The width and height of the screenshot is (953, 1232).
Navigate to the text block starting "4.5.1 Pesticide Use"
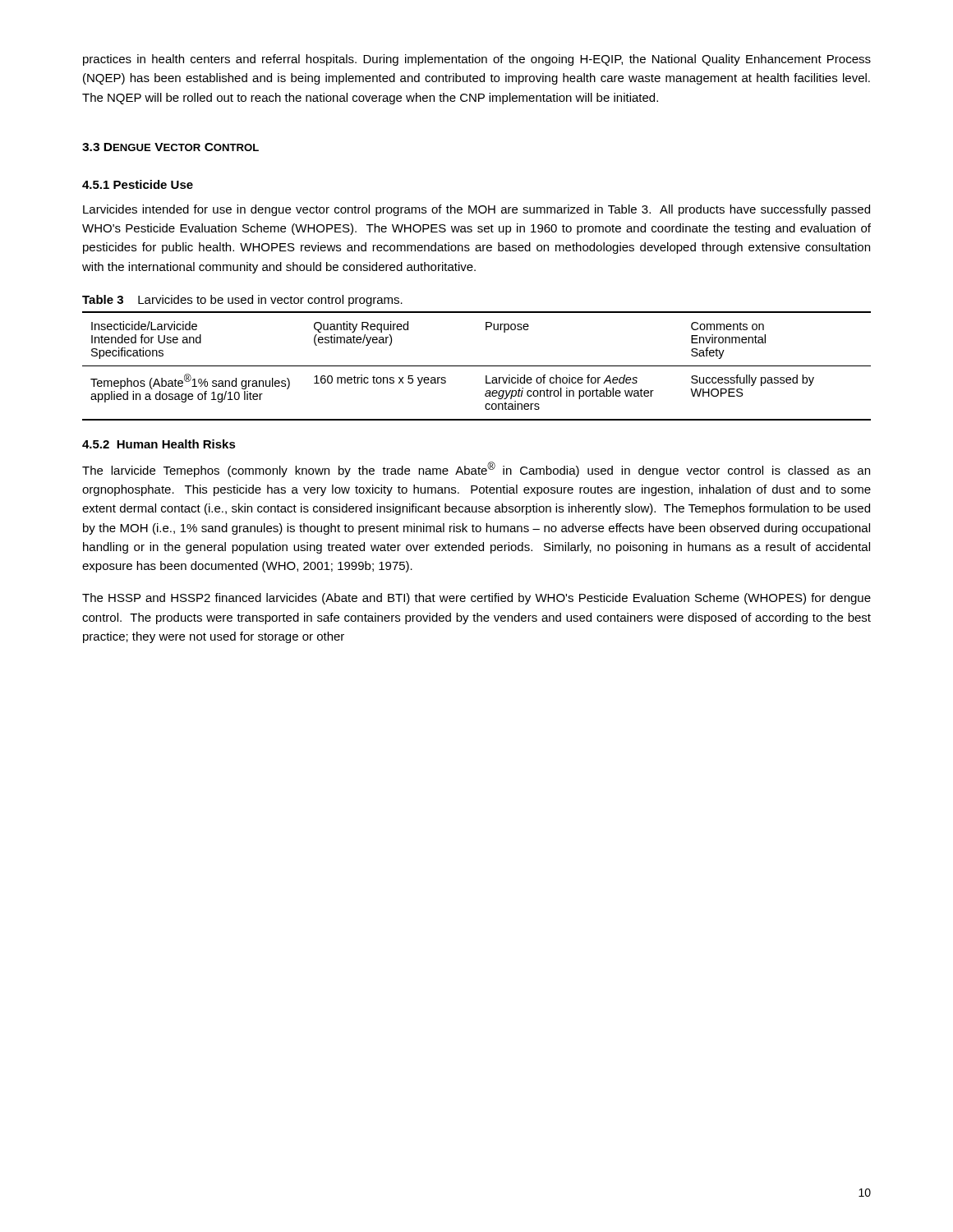[x=138, y=184]
